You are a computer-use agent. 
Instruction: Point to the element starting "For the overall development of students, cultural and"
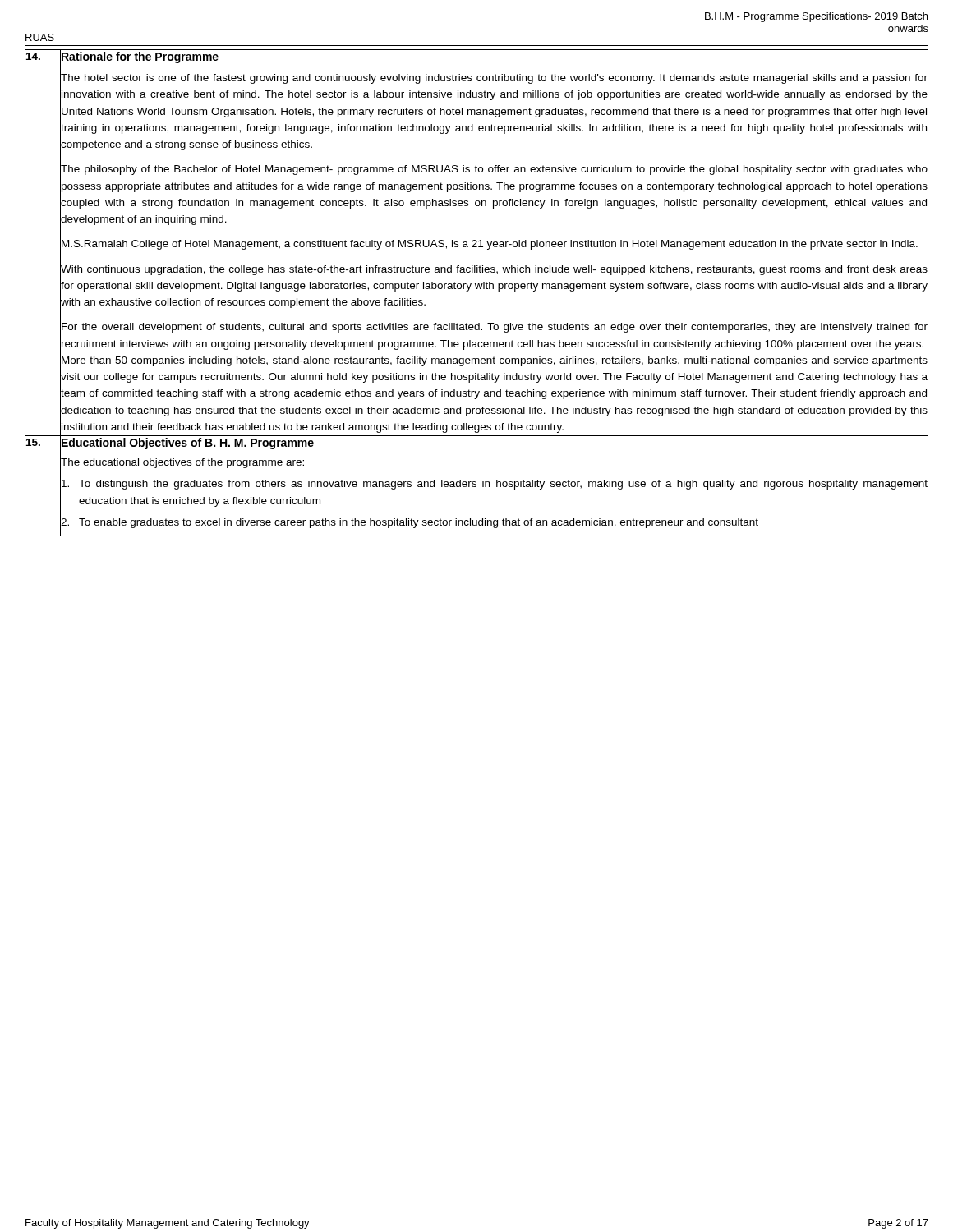coord(494,377)
